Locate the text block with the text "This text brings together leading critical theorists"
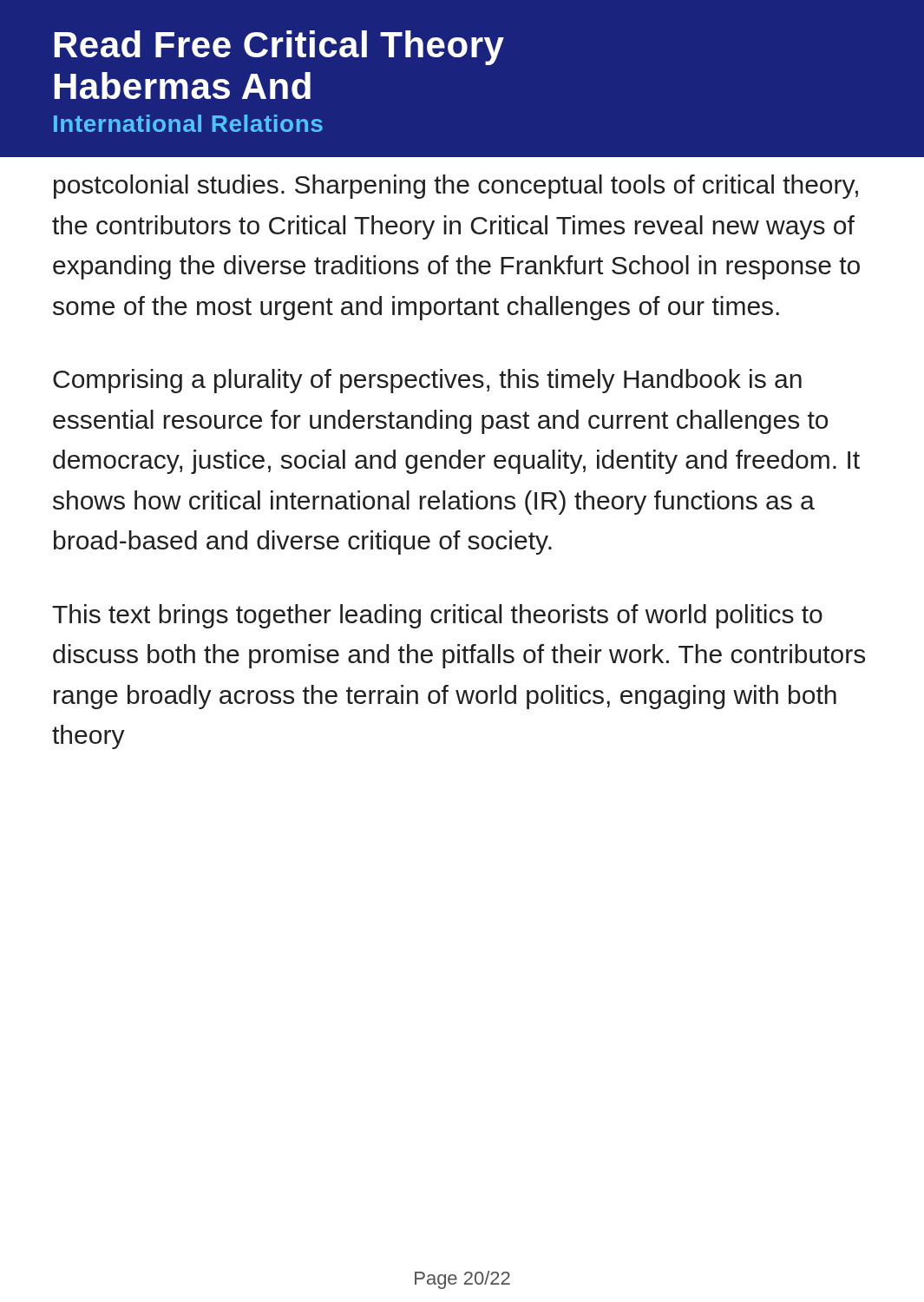924x1302 pixels. tap(459, 674)
